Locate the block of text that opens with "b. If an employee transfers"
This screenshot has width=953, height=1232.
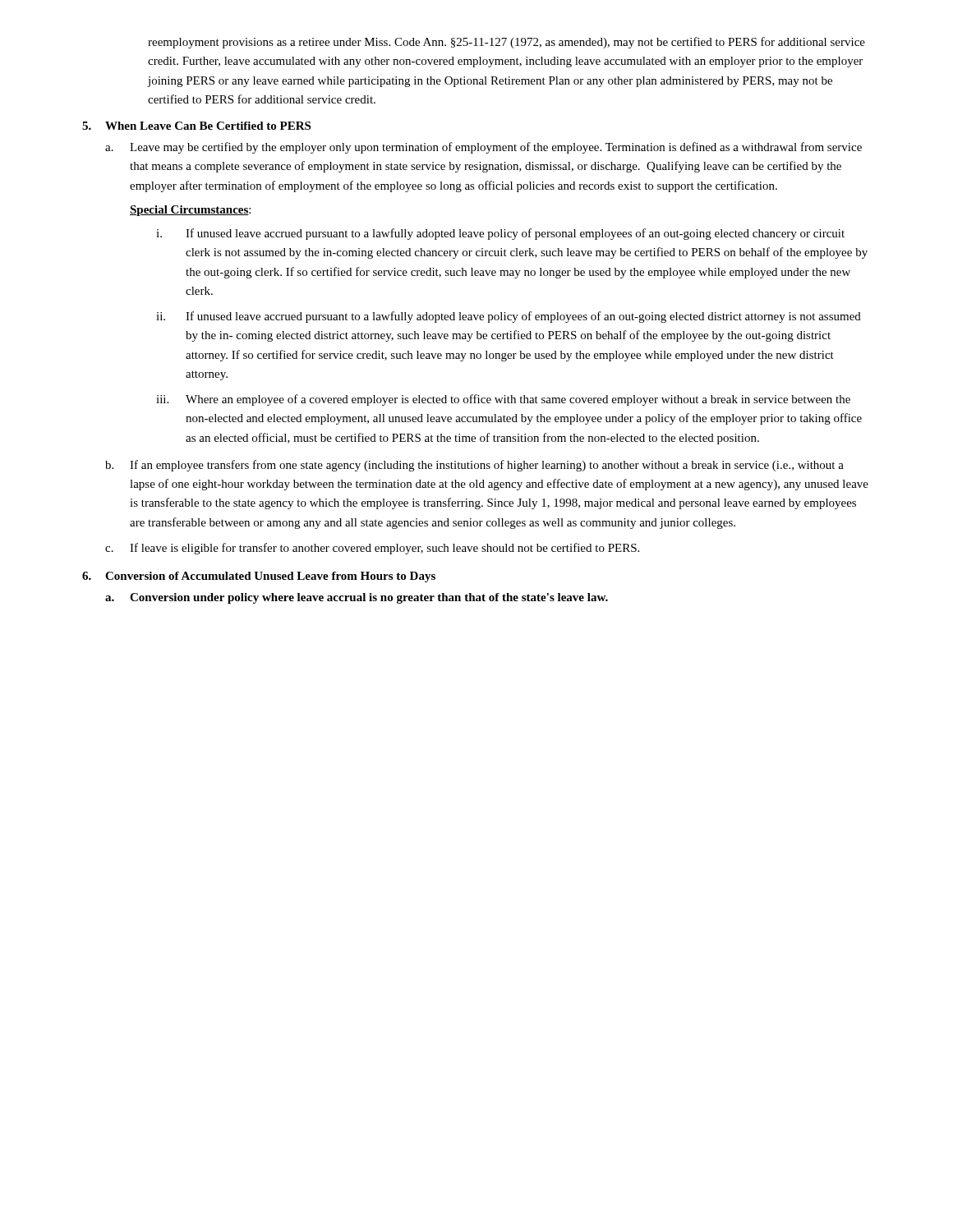click(488, 494)
